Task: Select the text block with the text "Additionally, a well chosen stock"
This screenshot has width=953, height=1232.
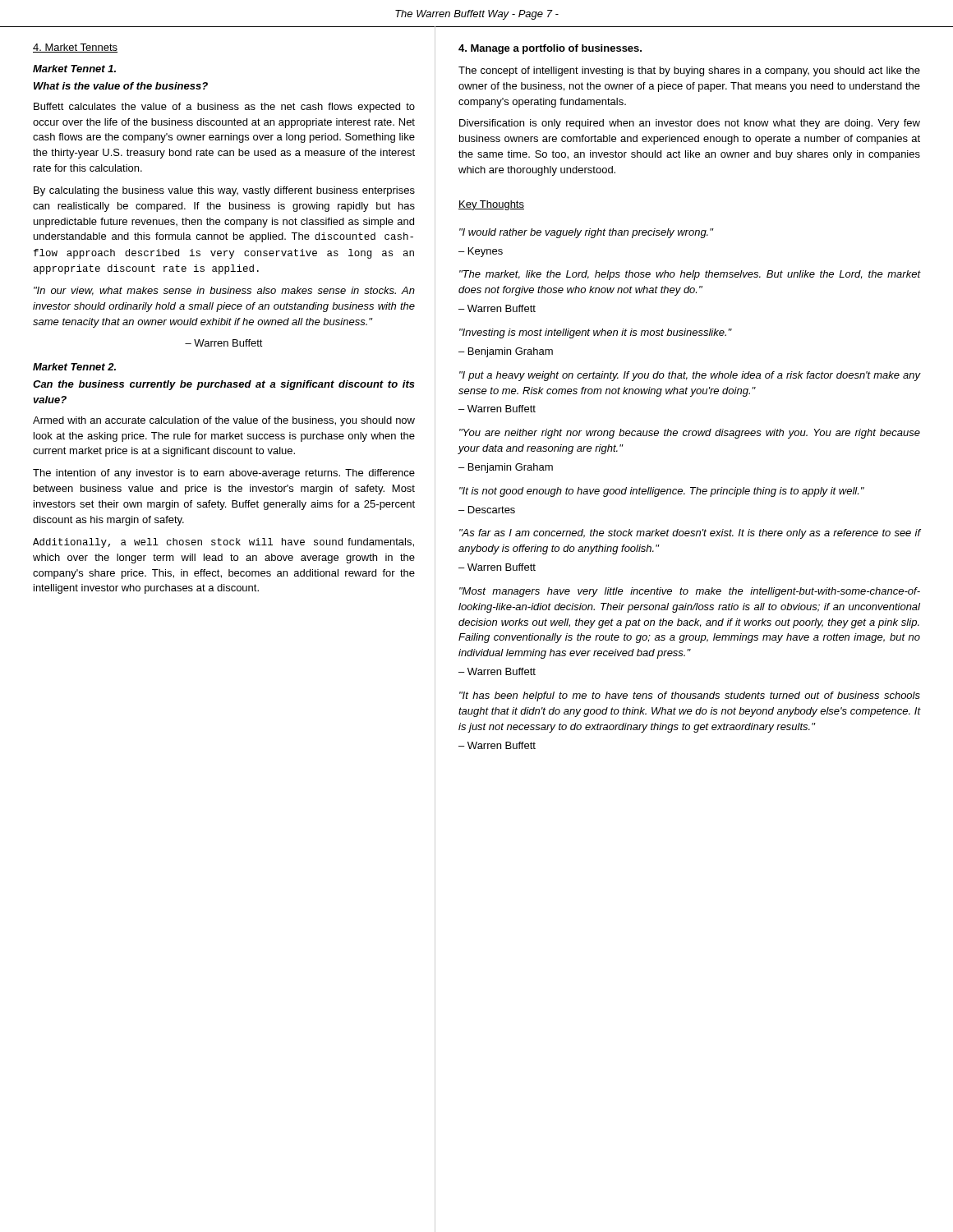Action: (224, 565)
